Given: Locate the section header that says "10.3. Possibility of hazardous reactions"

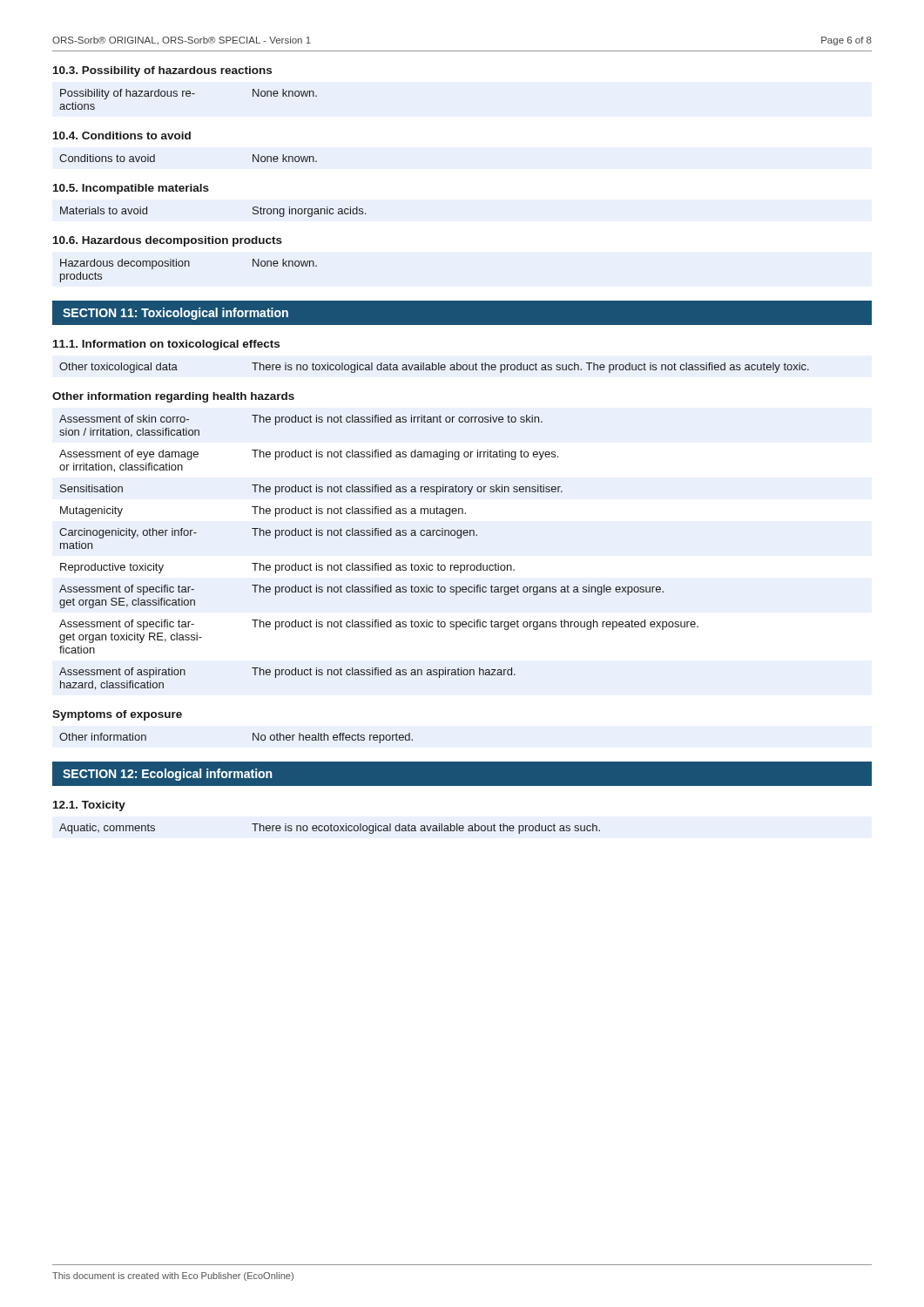Looking at the screenshot, I should (162, 70).
